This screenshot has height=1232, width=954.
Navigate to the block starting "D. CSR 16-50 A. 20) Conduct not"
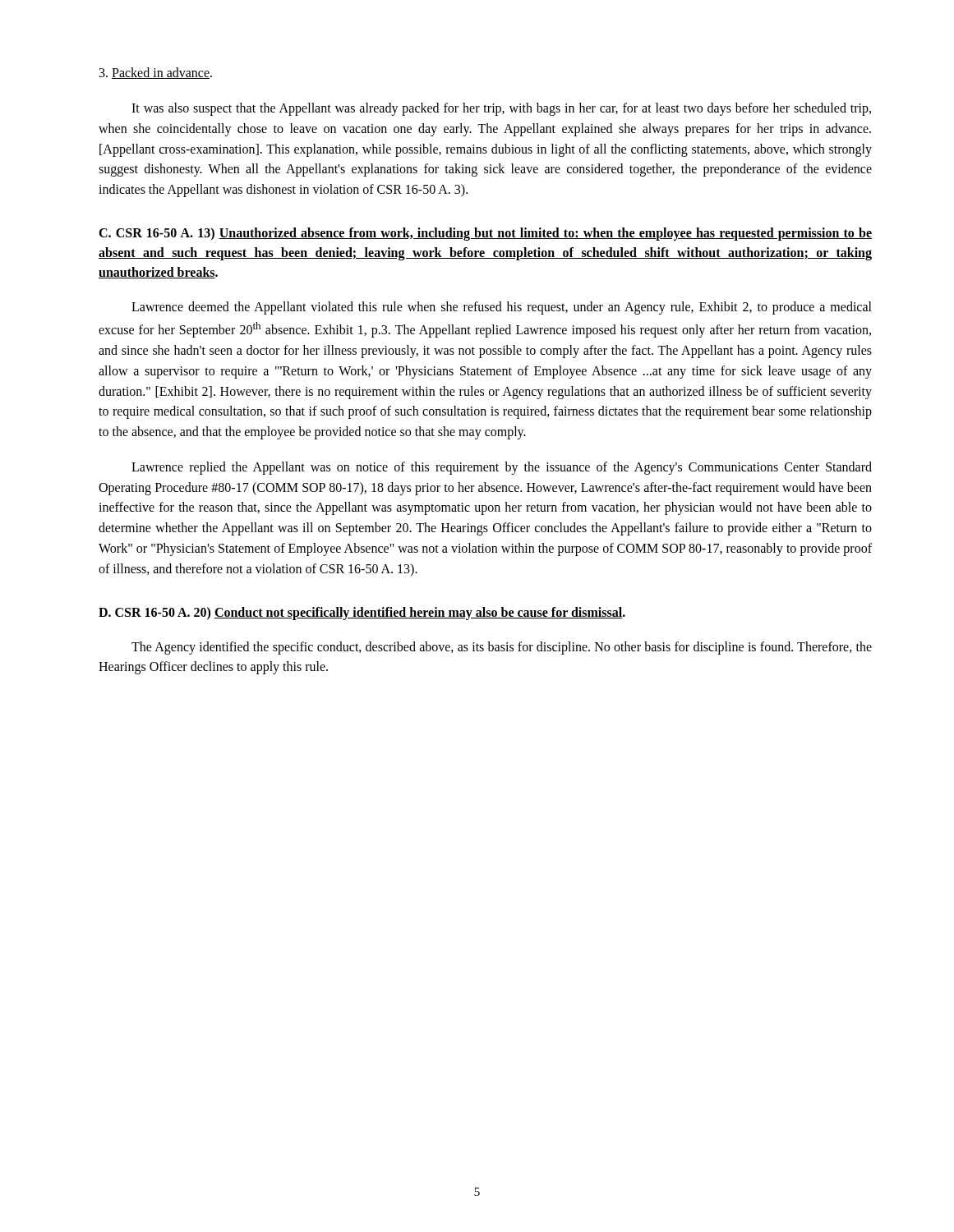click(362, 612)
